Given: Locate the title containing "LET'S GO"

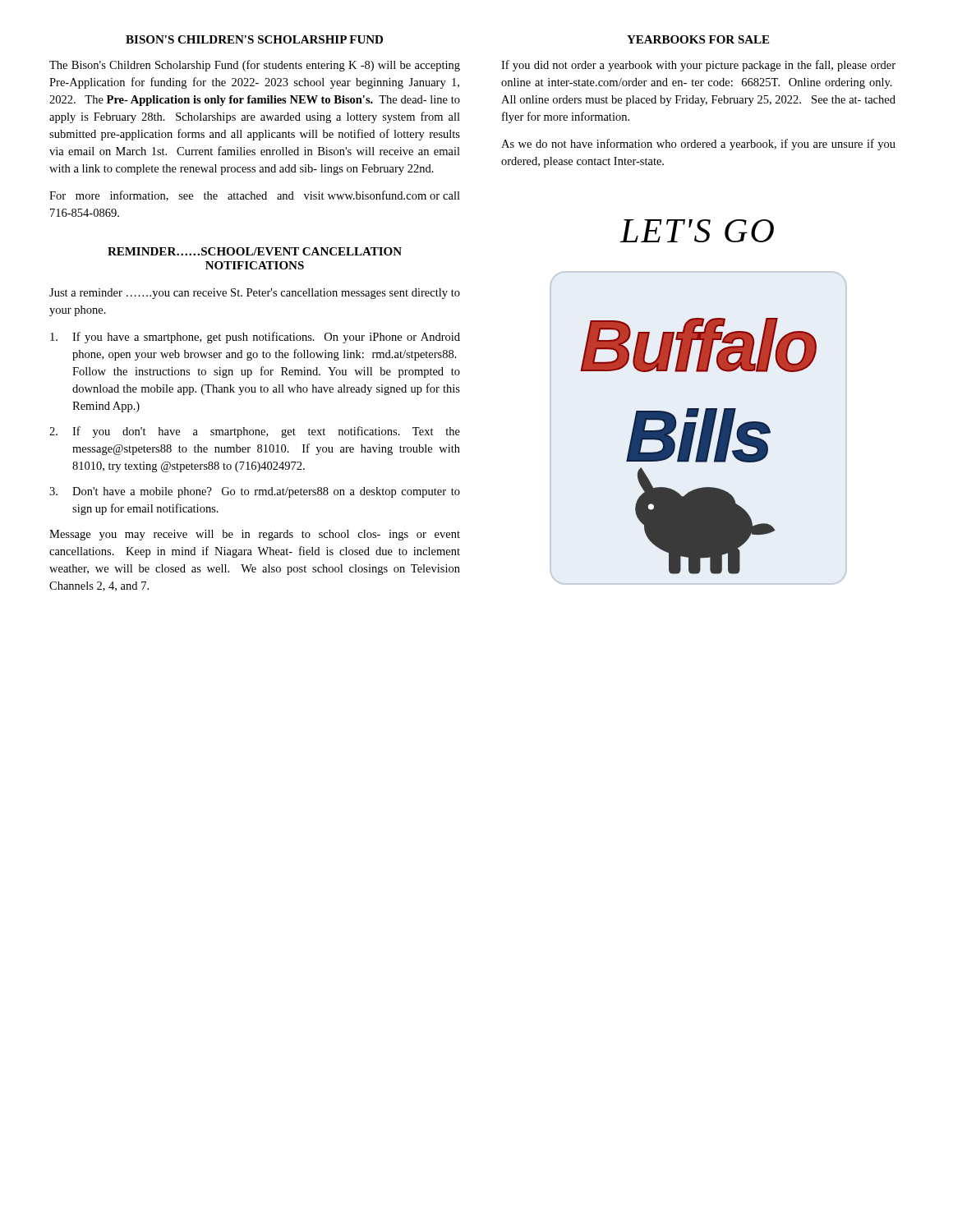Looking at the screenshot, I should coord(698,231).
